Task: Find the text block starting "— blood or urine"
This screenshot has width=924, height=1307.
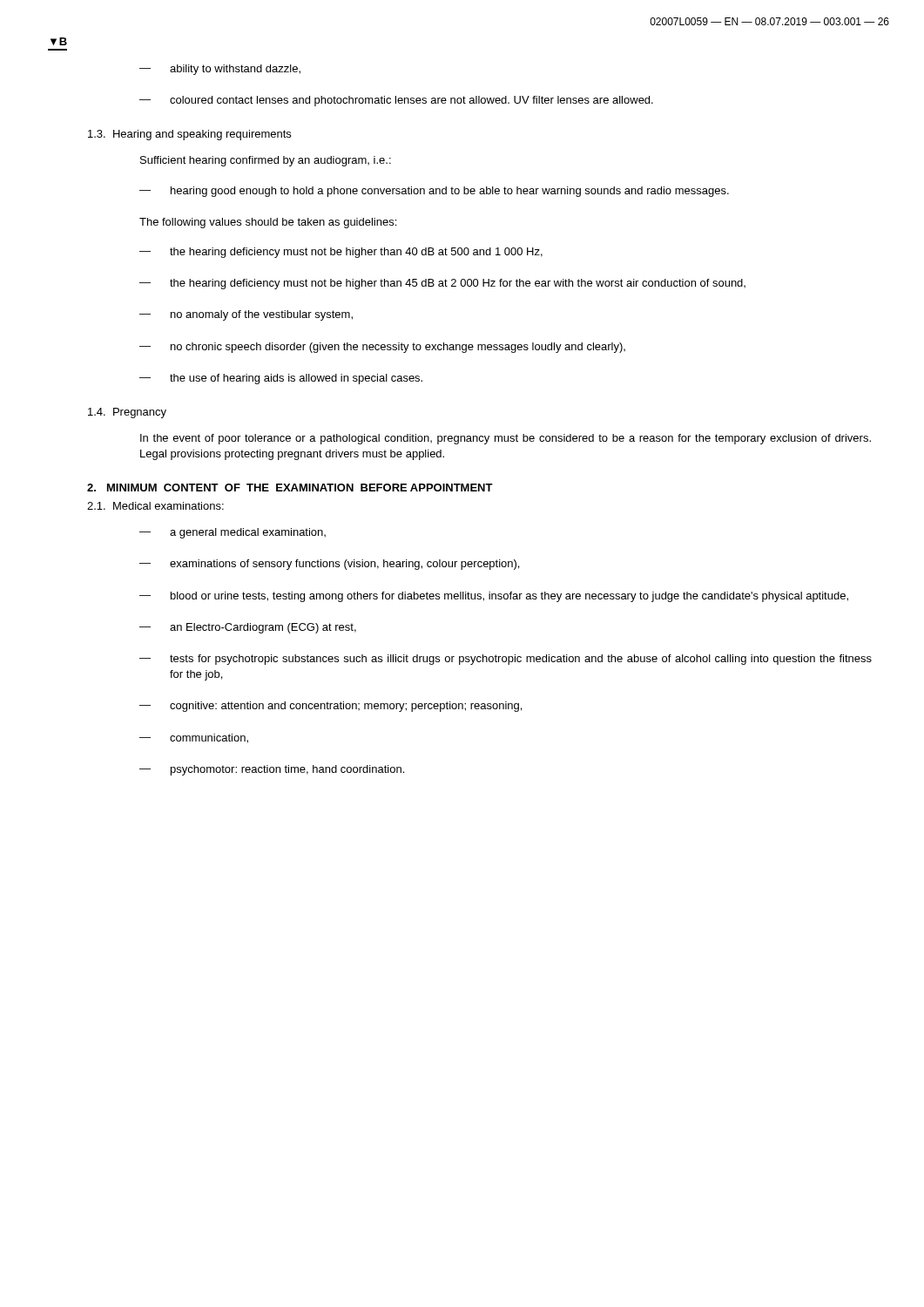Action: (x=506, y=596)
